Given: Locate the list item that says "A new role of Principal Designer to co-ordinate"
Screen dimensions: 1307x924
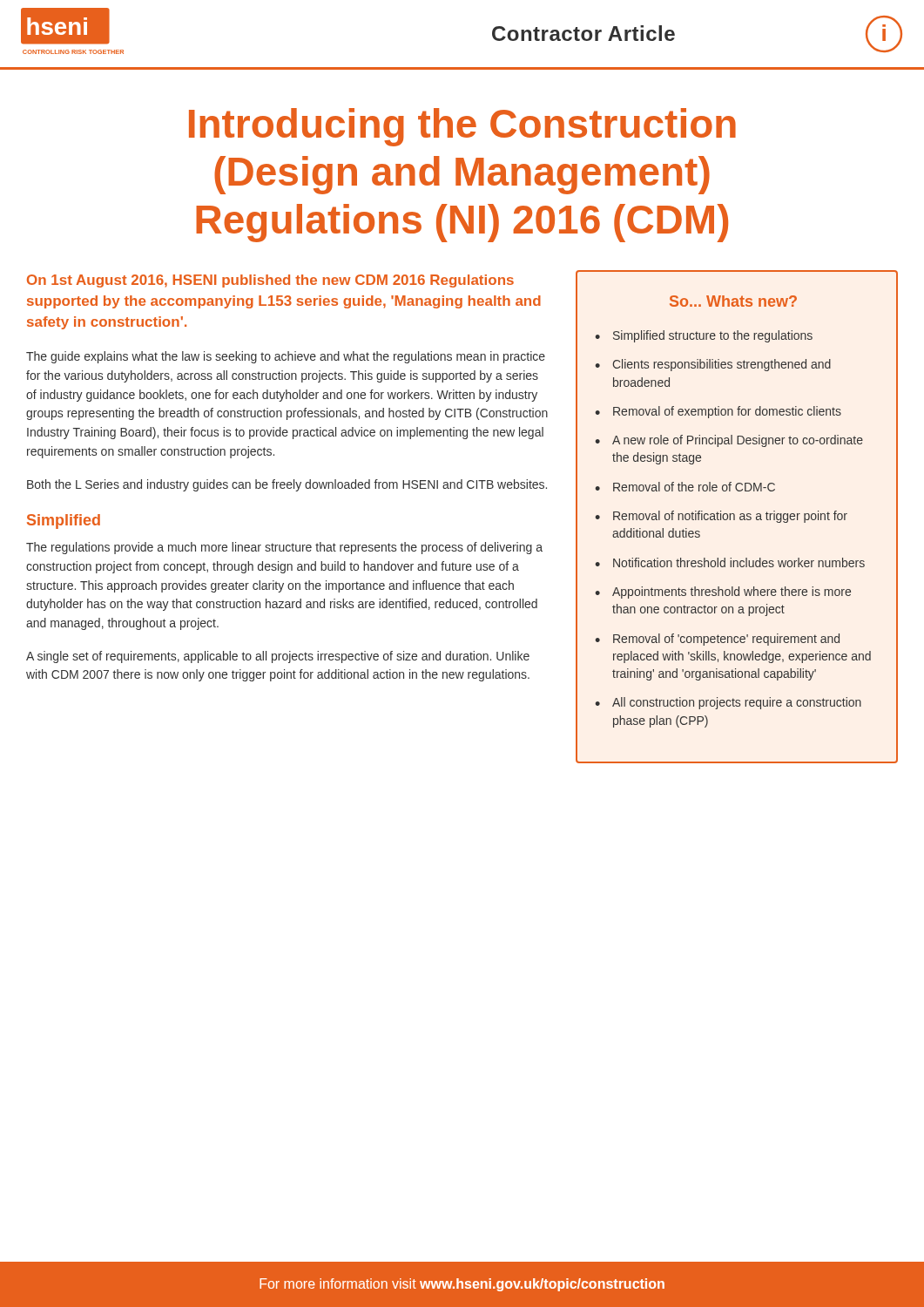Looking at the screenshot, I should pyautogui.click(x=738, y=449).
